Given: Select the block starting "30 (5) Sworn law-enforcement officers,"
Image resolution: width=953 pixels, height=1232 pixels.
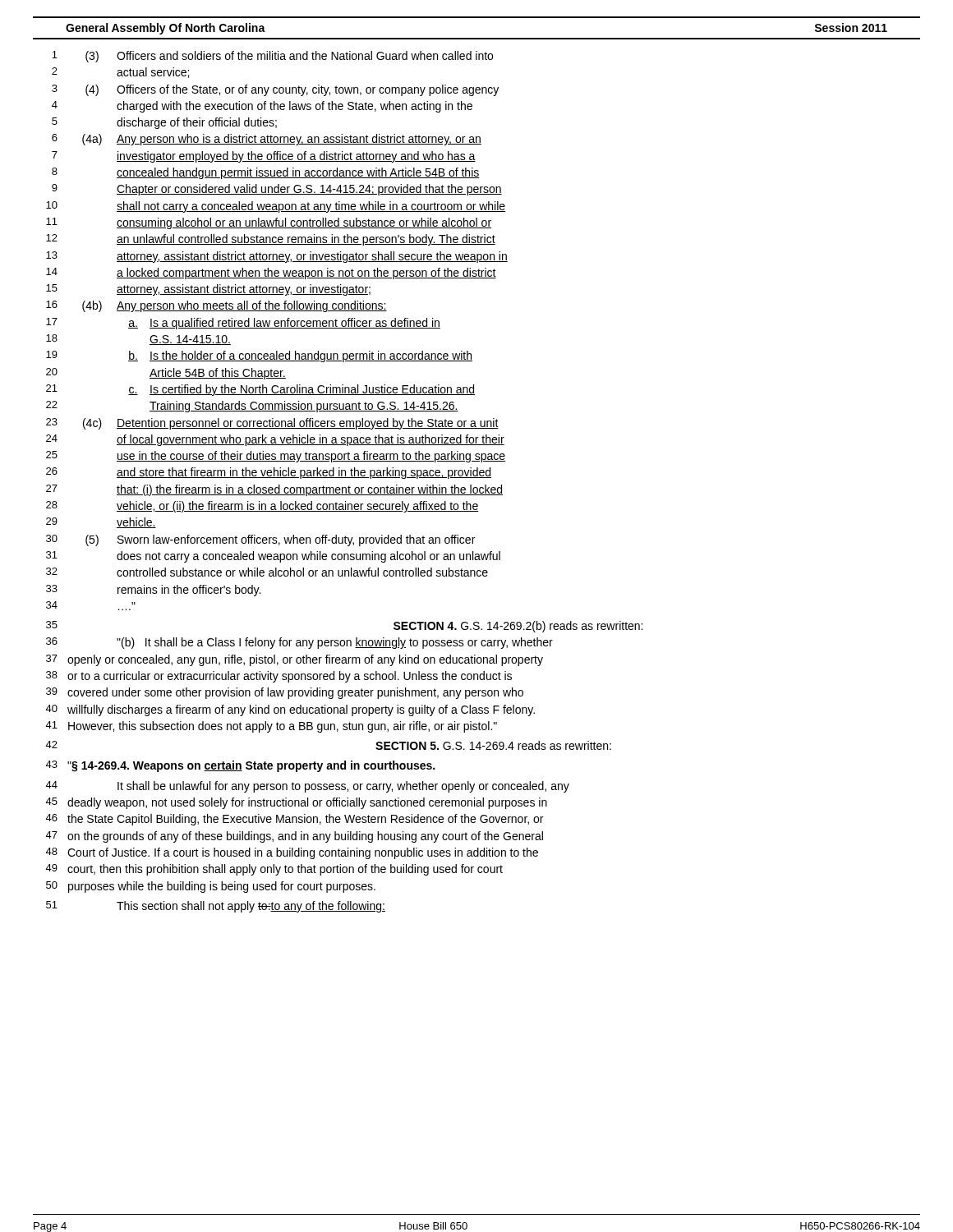Looking at the screenshot, I should point(476,564).
